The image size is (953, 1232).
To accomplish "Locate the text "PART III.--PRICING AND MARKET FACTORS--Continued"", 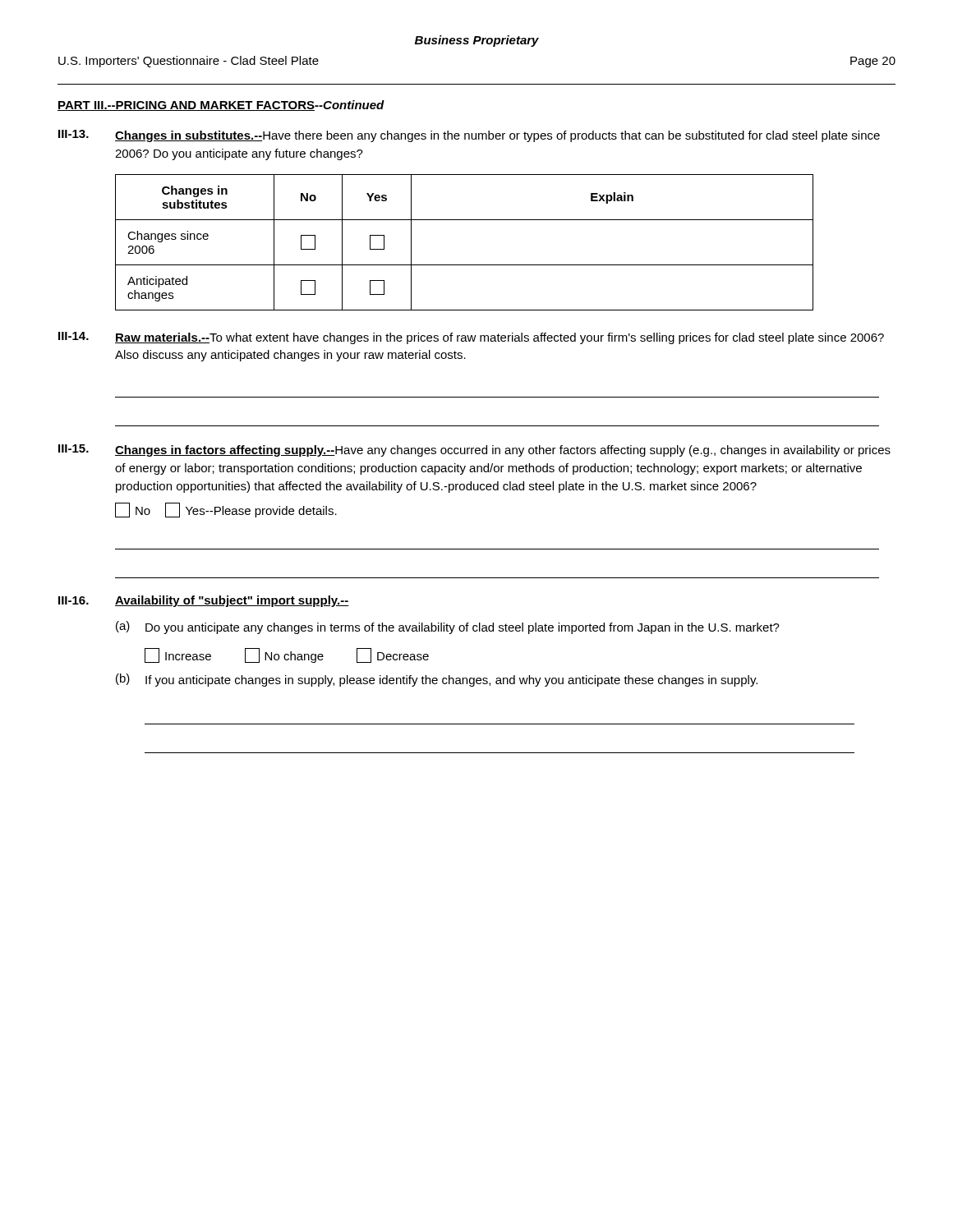I will 221,105.
